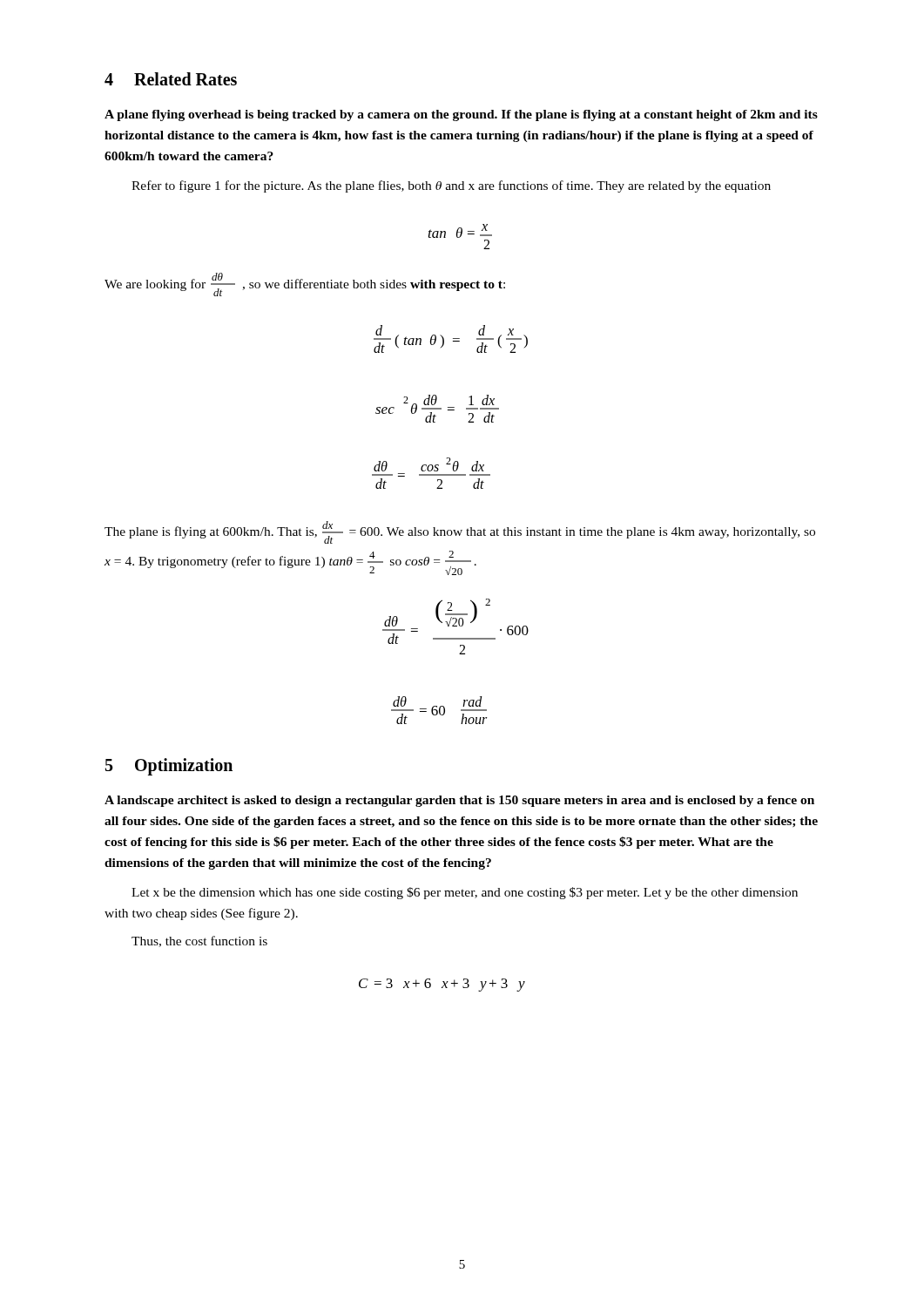The image size is (924, 1307).
Task: Find the text block starting "5 Optimization"
Action: tap(169, 766)
